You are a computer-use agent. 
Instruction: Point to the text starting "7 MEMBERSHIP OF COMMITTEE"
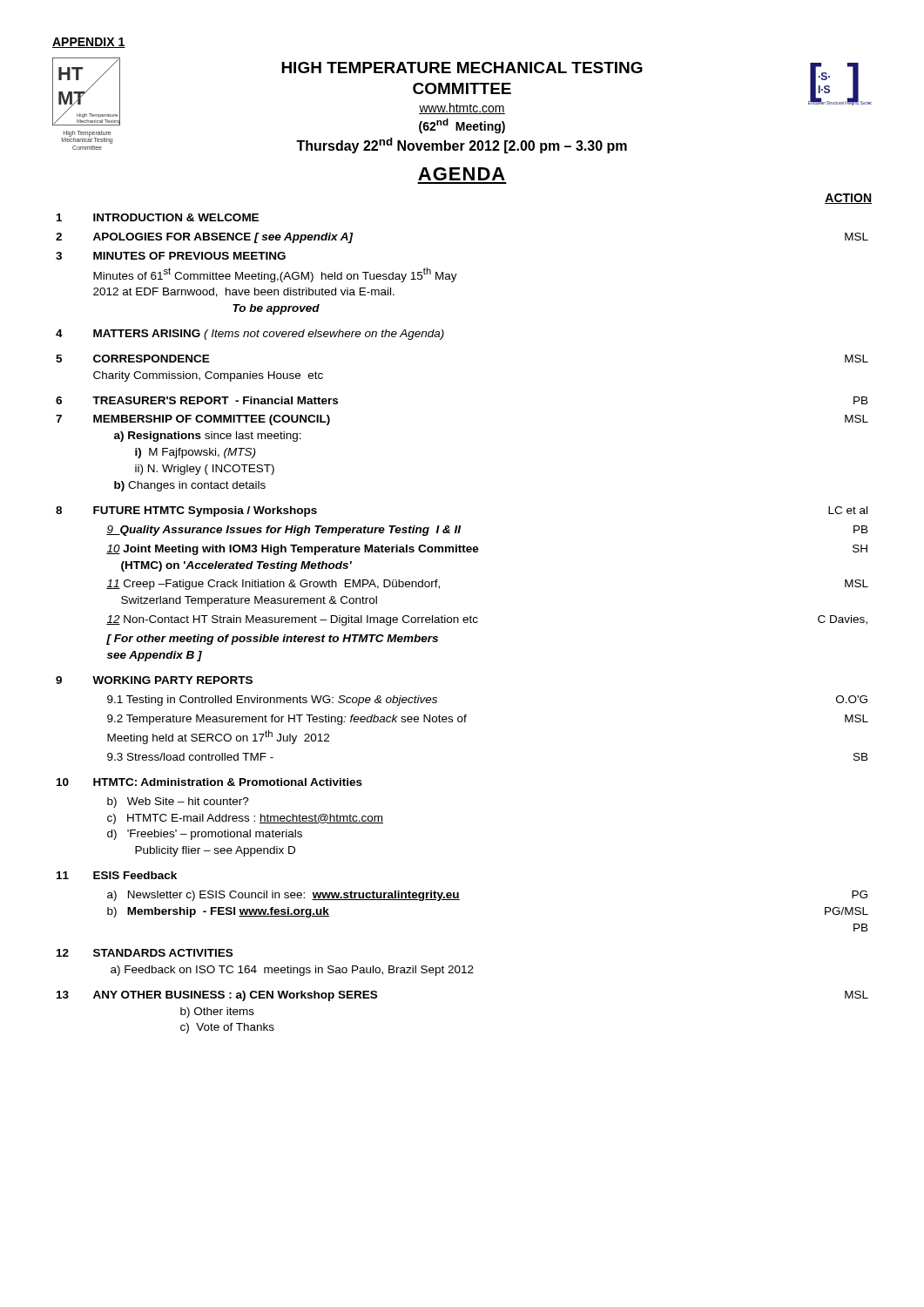coord(208,421)
